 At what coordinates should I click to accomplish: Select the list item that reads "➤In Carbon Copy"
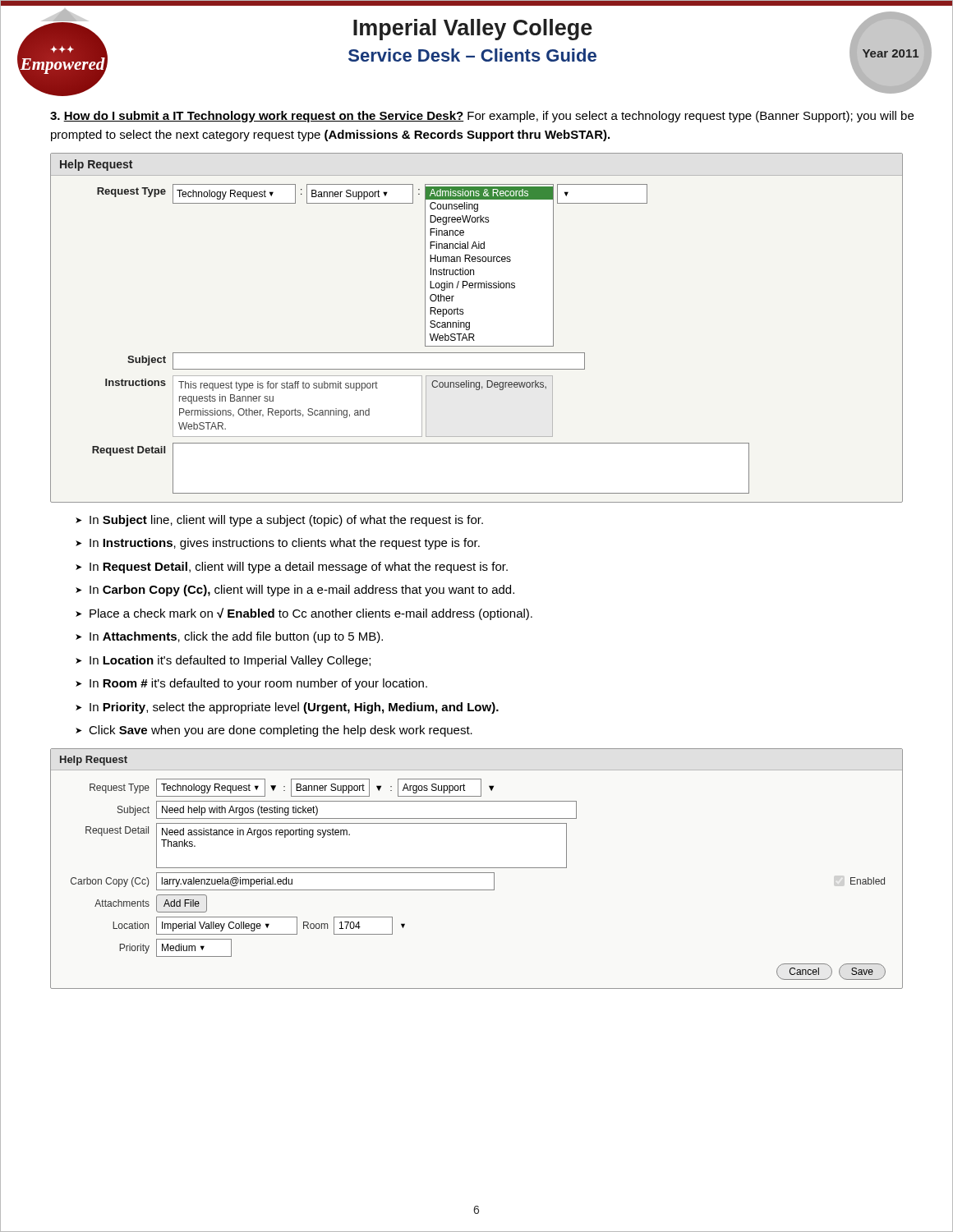coord(295,590)
